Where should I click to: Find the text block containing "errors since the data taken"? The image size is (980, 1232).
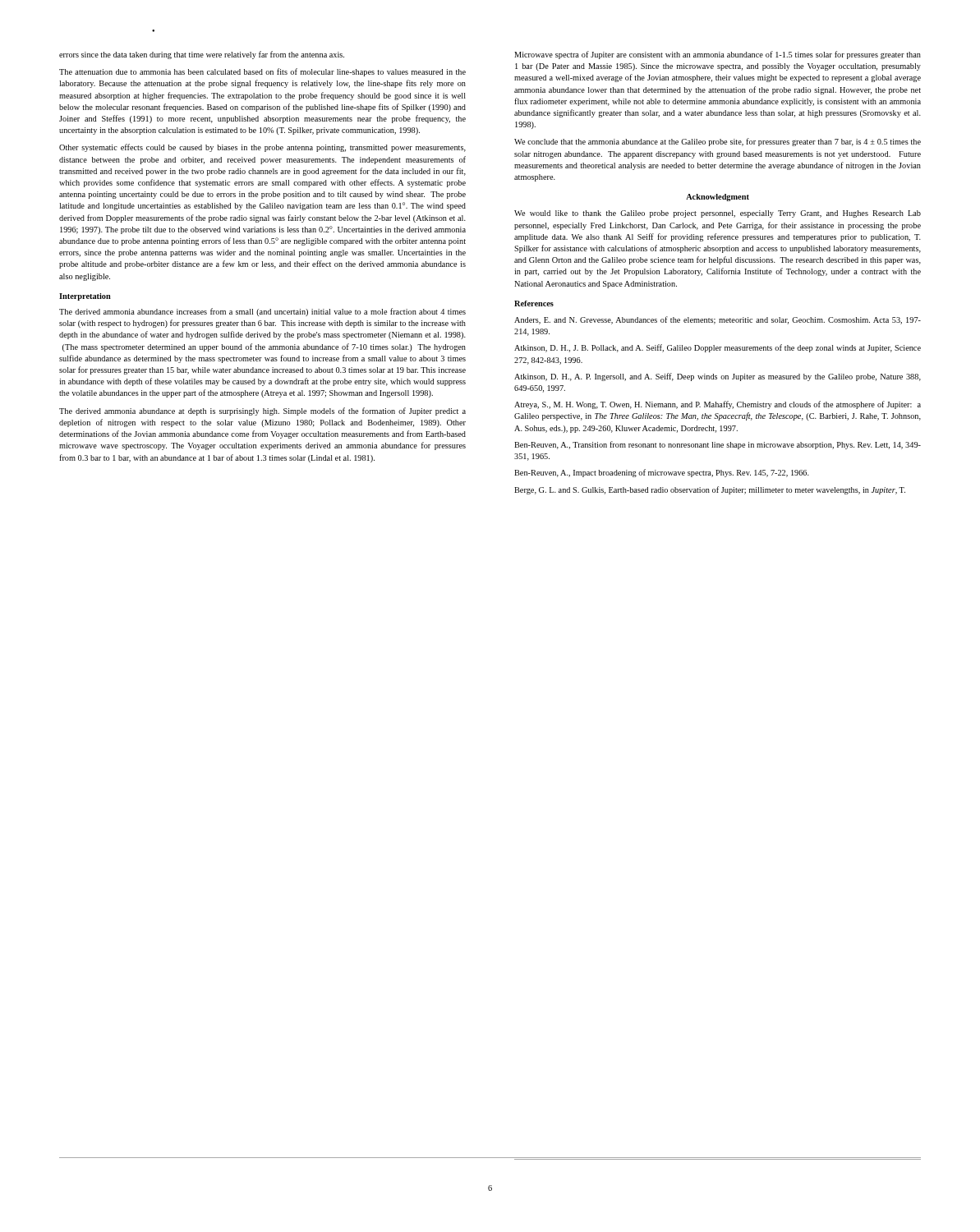[262, 55]
